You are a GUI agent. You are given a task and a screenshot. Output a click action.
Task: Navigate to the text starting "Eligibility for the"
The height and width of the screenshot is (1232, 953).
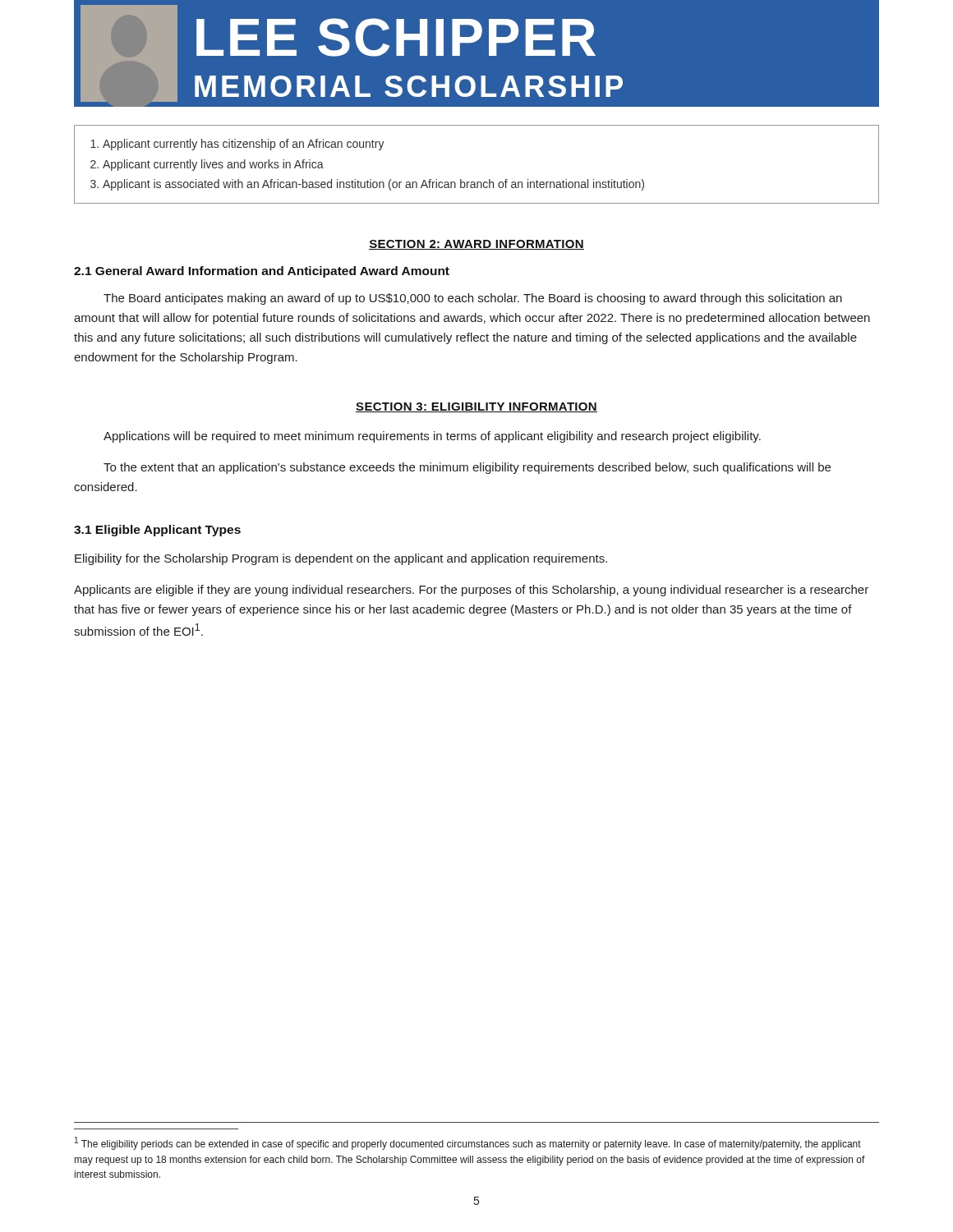(x=341, y=558)
